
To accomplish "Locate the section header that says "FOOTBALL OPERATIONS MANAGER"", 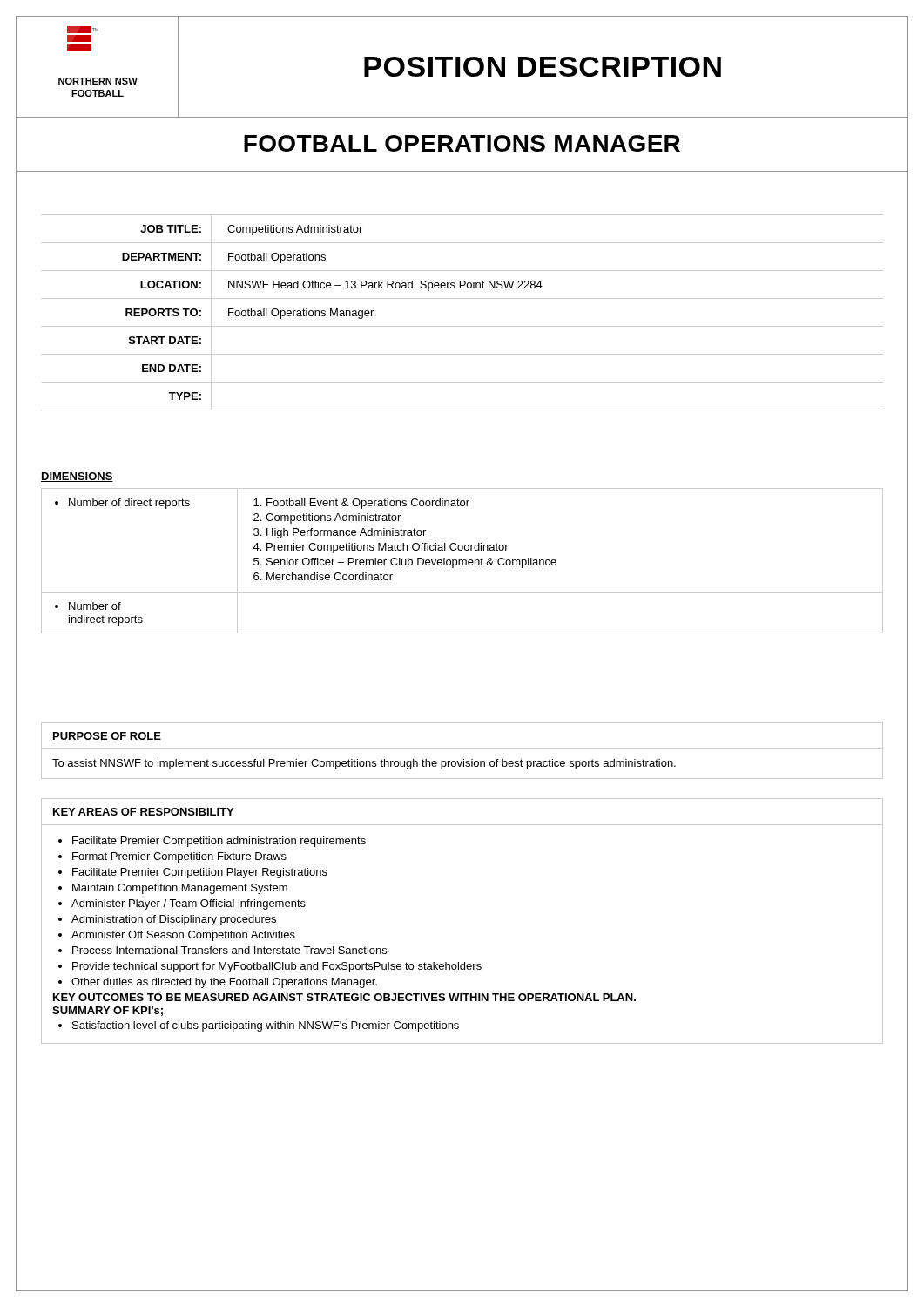I will (x=462, y=144).
